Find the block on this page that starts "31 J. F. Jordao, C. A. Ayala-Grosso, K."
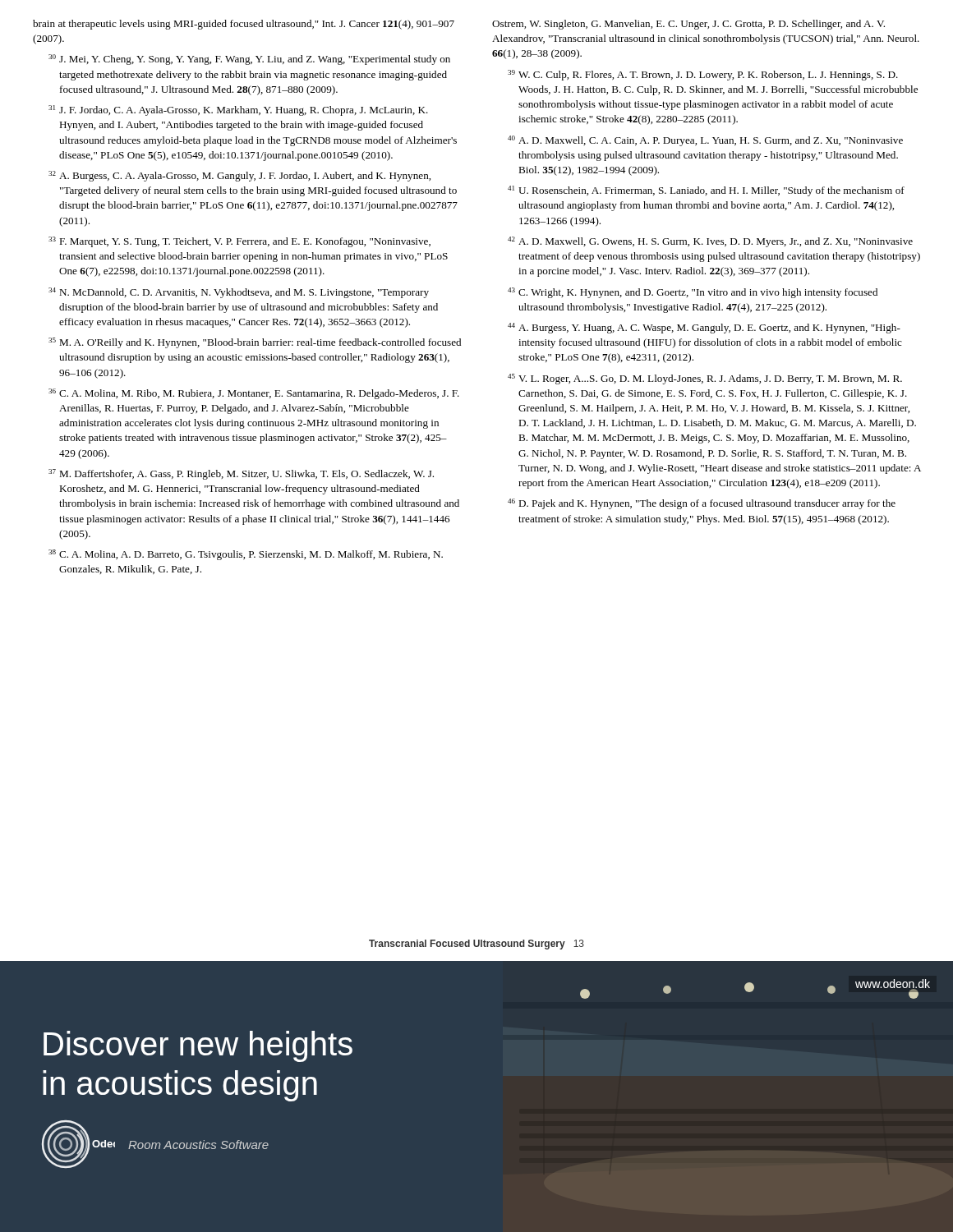Viewport: 953px width, 1232px height. (x=248, y=133)
